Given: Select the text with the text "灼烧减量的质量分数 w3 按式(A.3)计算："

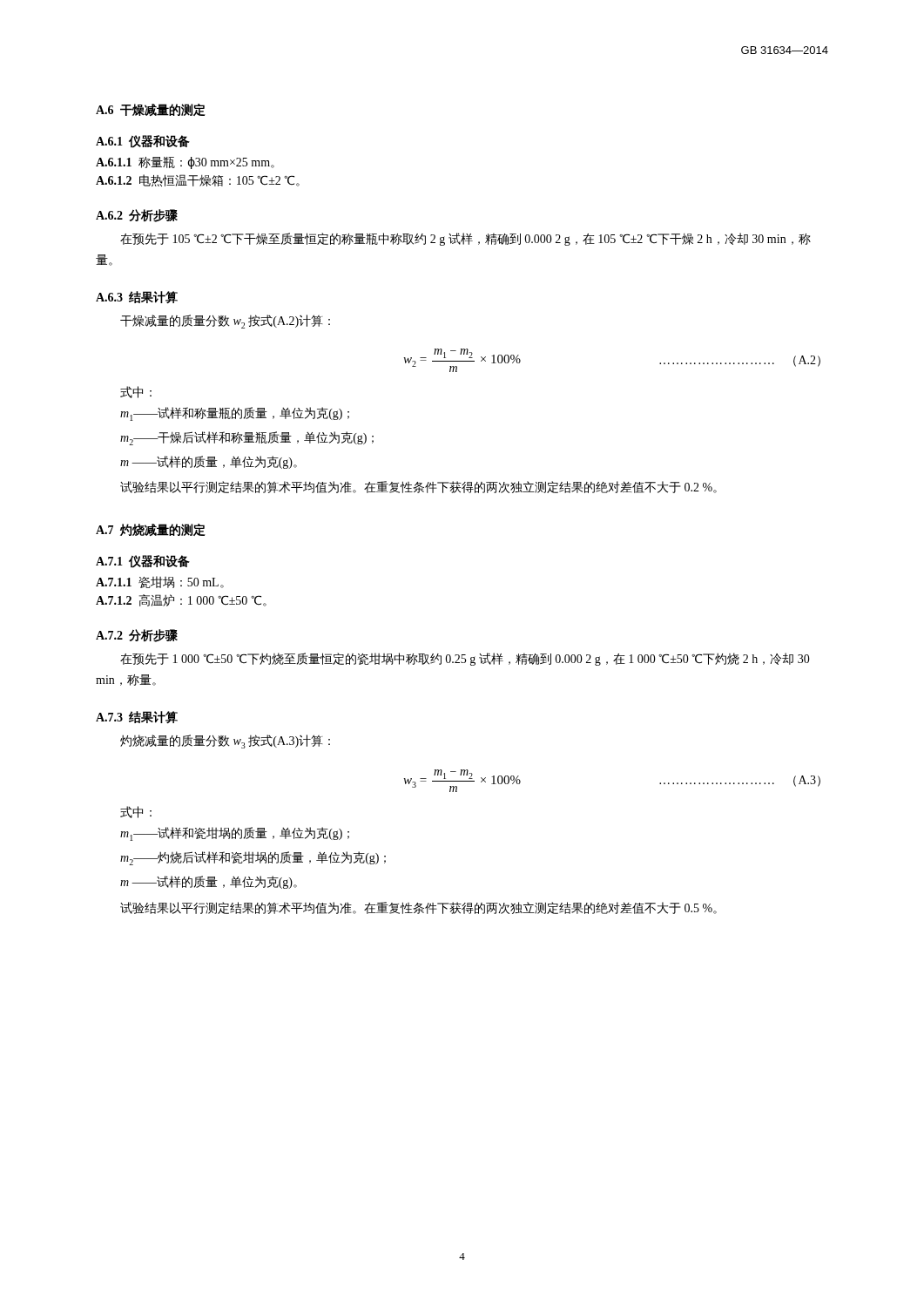Looking at the screenshot, I should 228,742.
